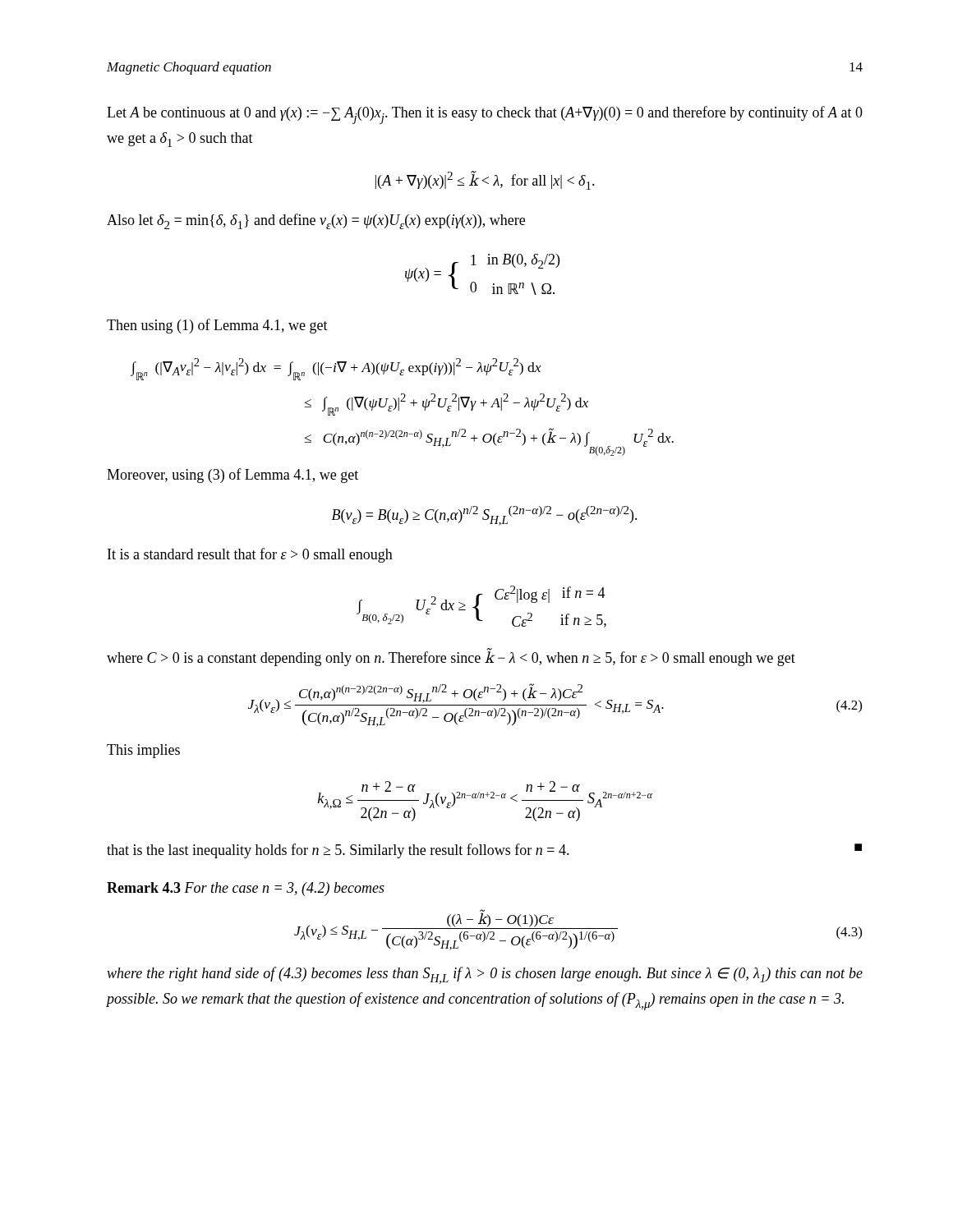Image resolution: width=953 pixels, height=1232 pixels.
Task: Where is the formula that starts "ψ(x) = { 1 in B(0, δ2/2)"?
Action: (x=485, y=274)
